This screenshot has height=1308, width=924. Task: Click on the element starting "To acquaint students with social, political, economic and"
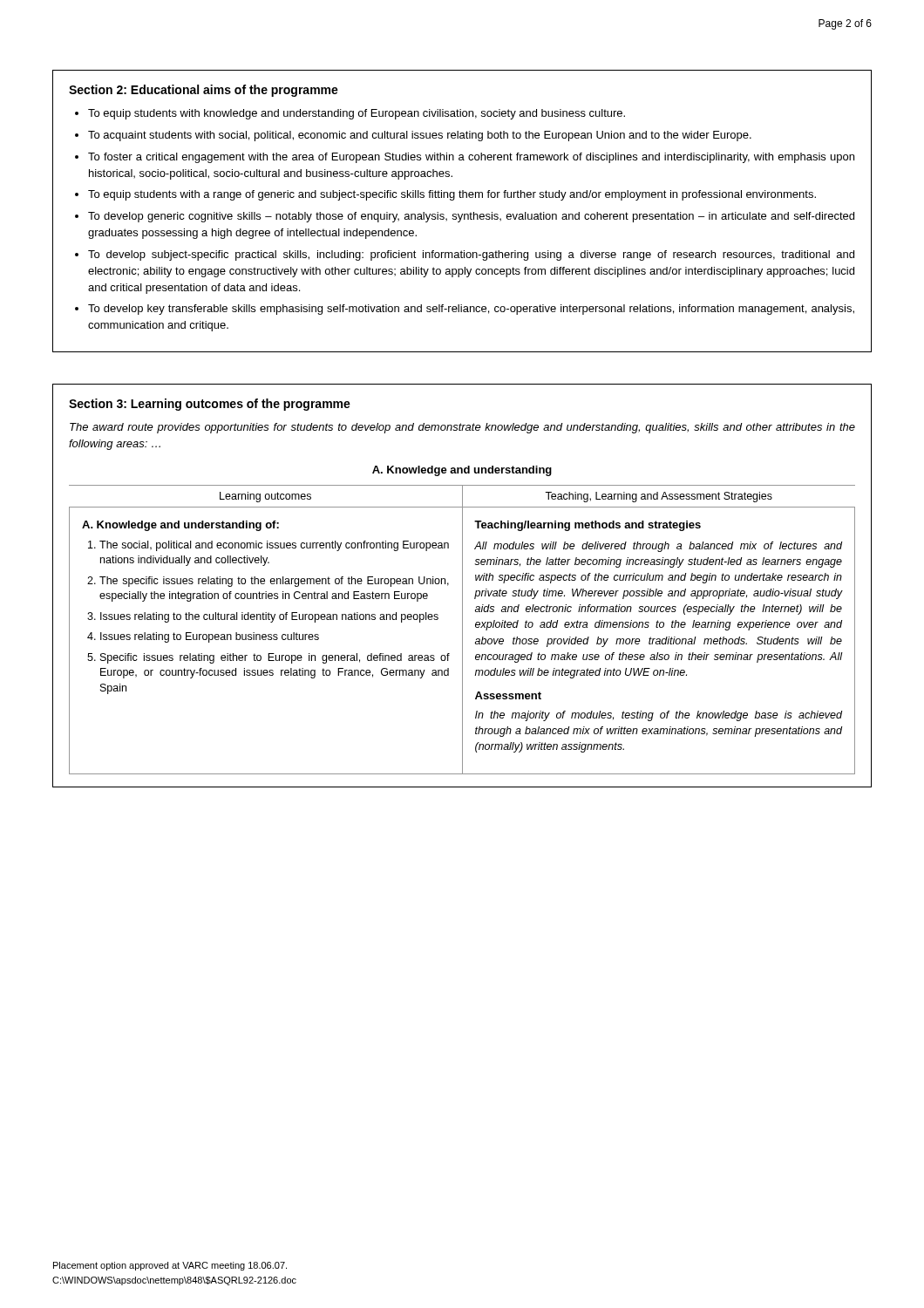[x=420, y=135]
